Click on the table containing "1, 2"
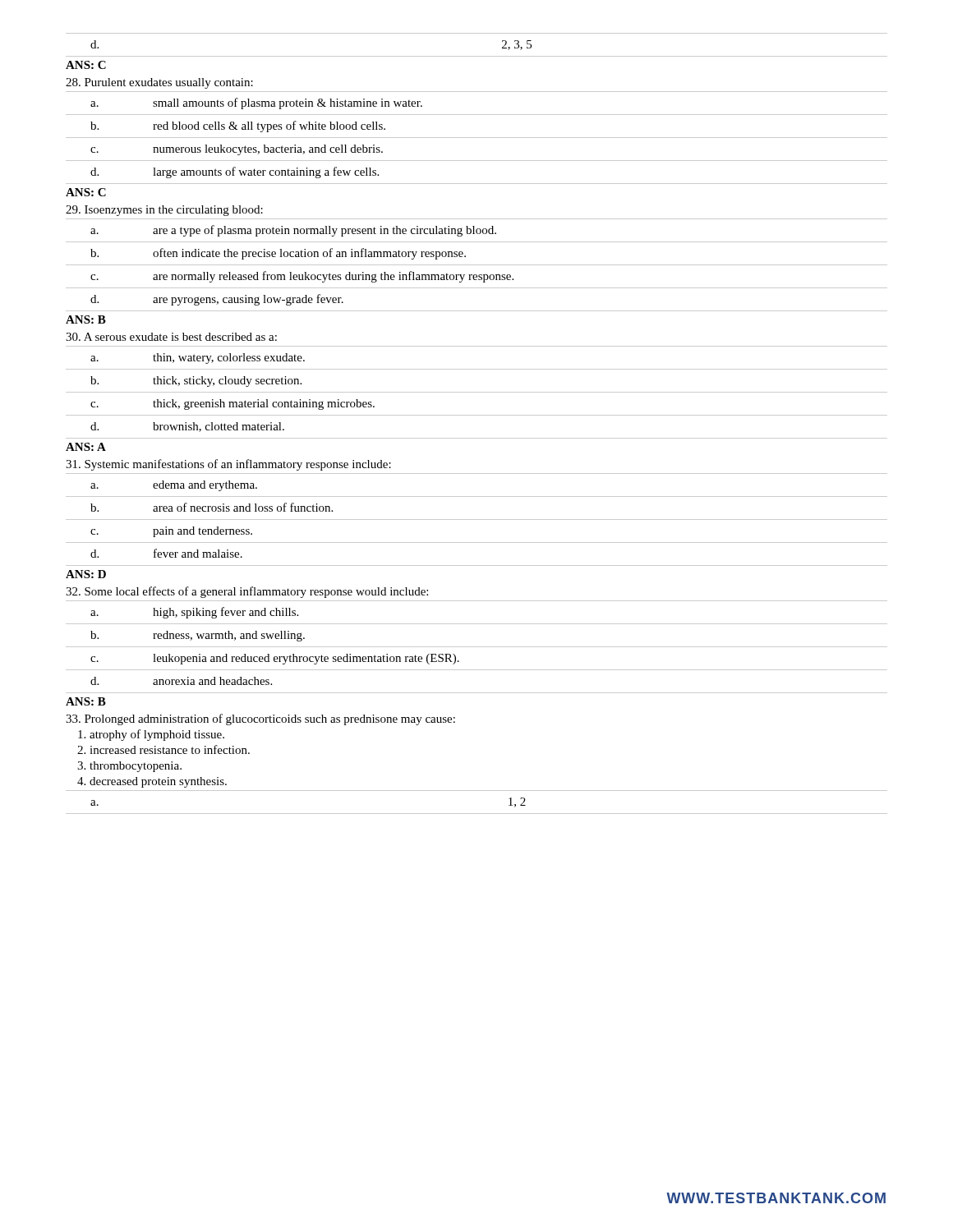The width and height of the screenshot is (953, 1232). point(476,802)
